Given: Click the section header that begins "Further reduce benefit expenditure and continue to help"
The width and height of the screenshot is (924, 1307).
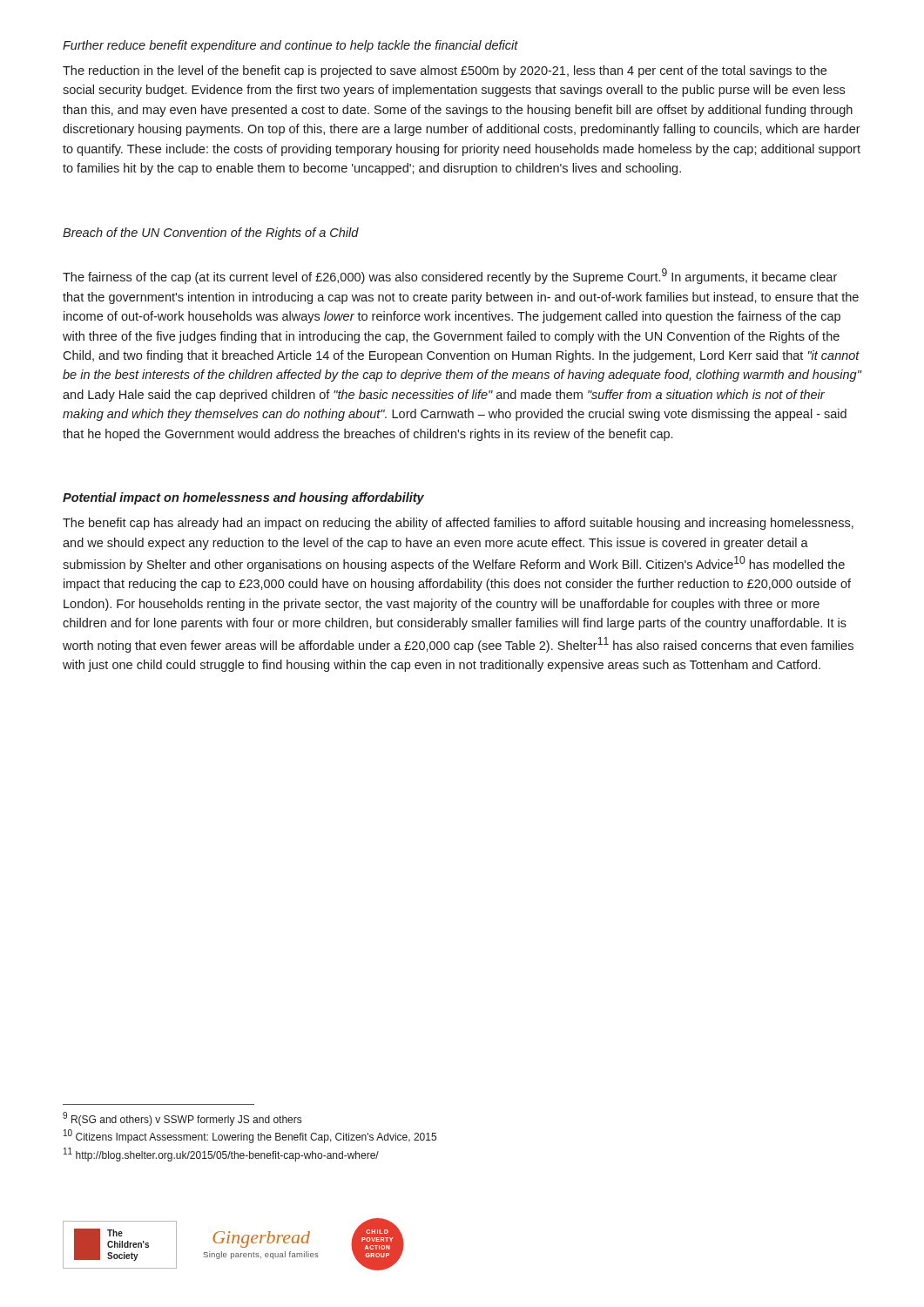Looking at the screenshot, I should (462, 46).
